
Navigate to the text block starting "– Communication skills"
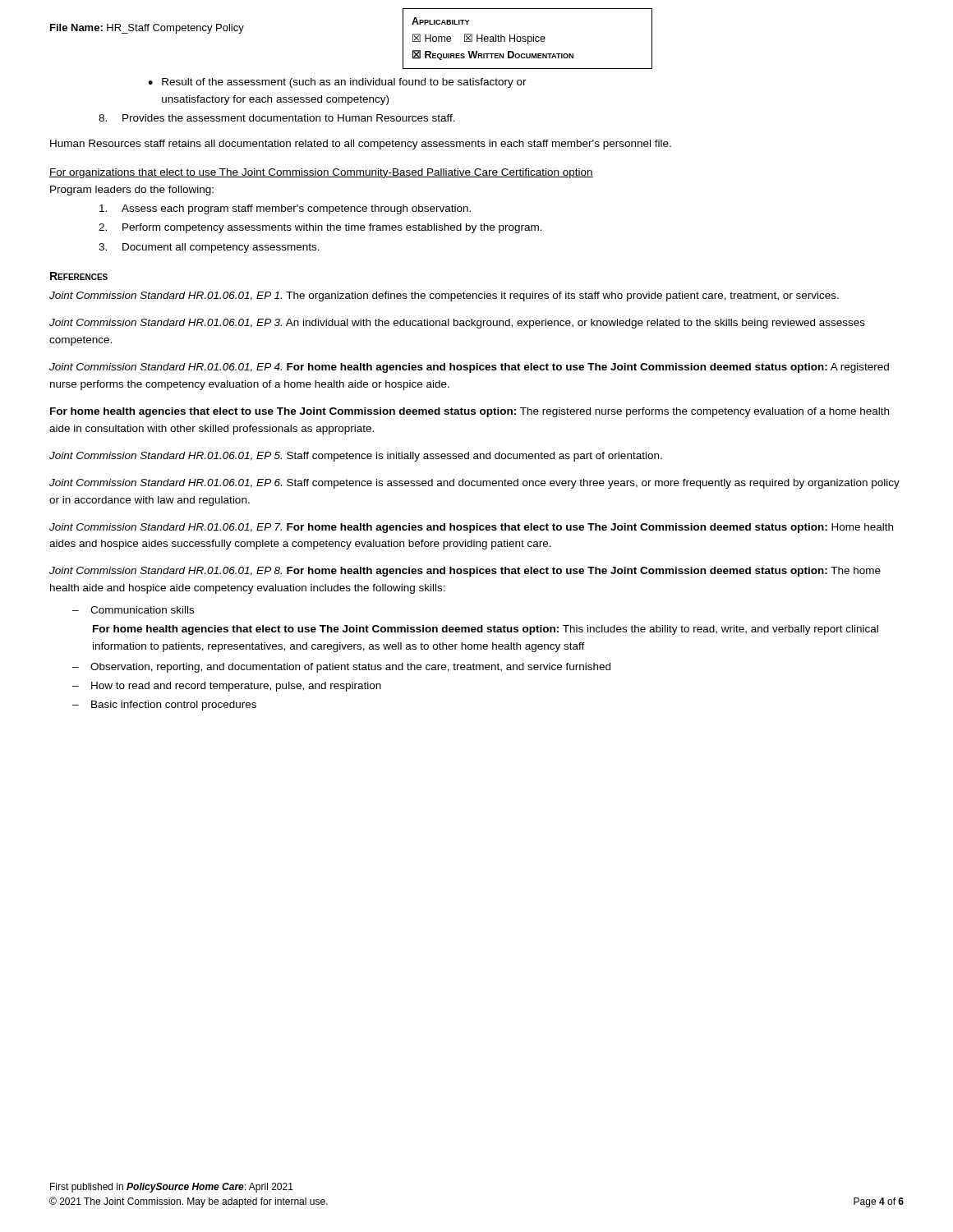coord(133,611)
